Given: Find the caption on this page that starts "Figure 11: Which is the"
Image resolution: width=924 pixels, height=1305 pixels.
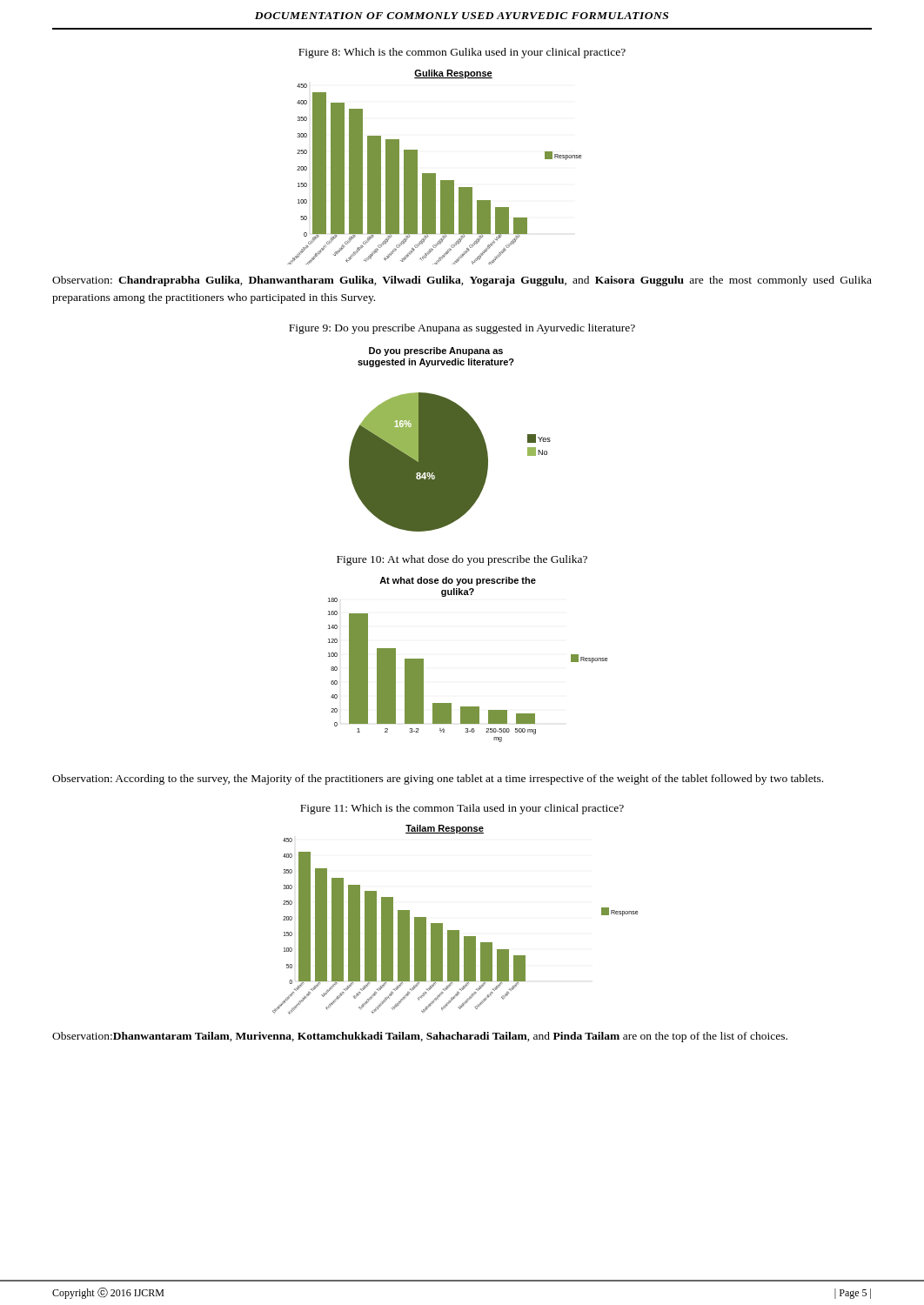Looking at the screenshot, I should point(462,808).
